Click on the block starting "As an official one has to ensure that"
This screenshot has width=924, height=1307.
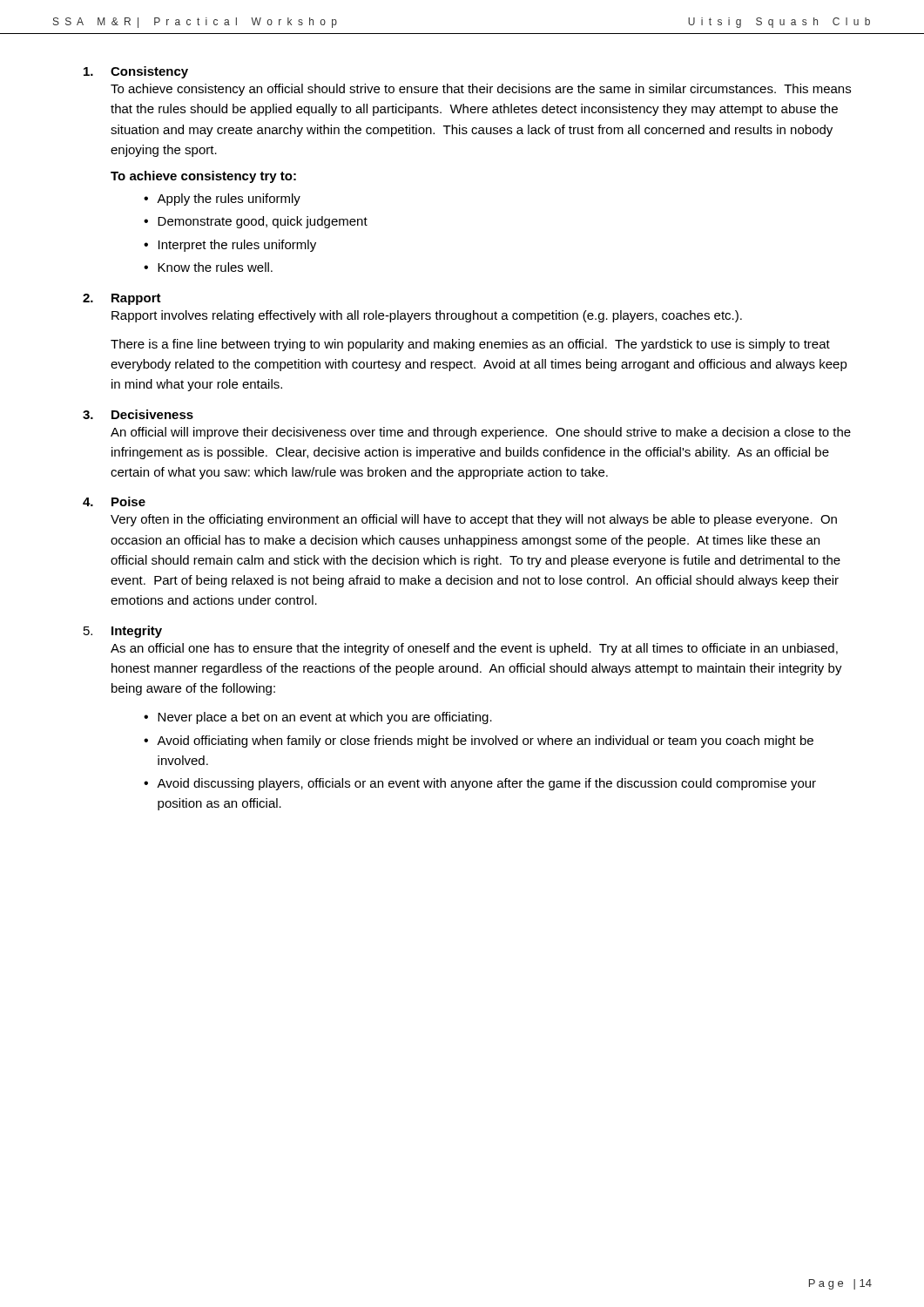pyautogui.click(x=476, y=668)
